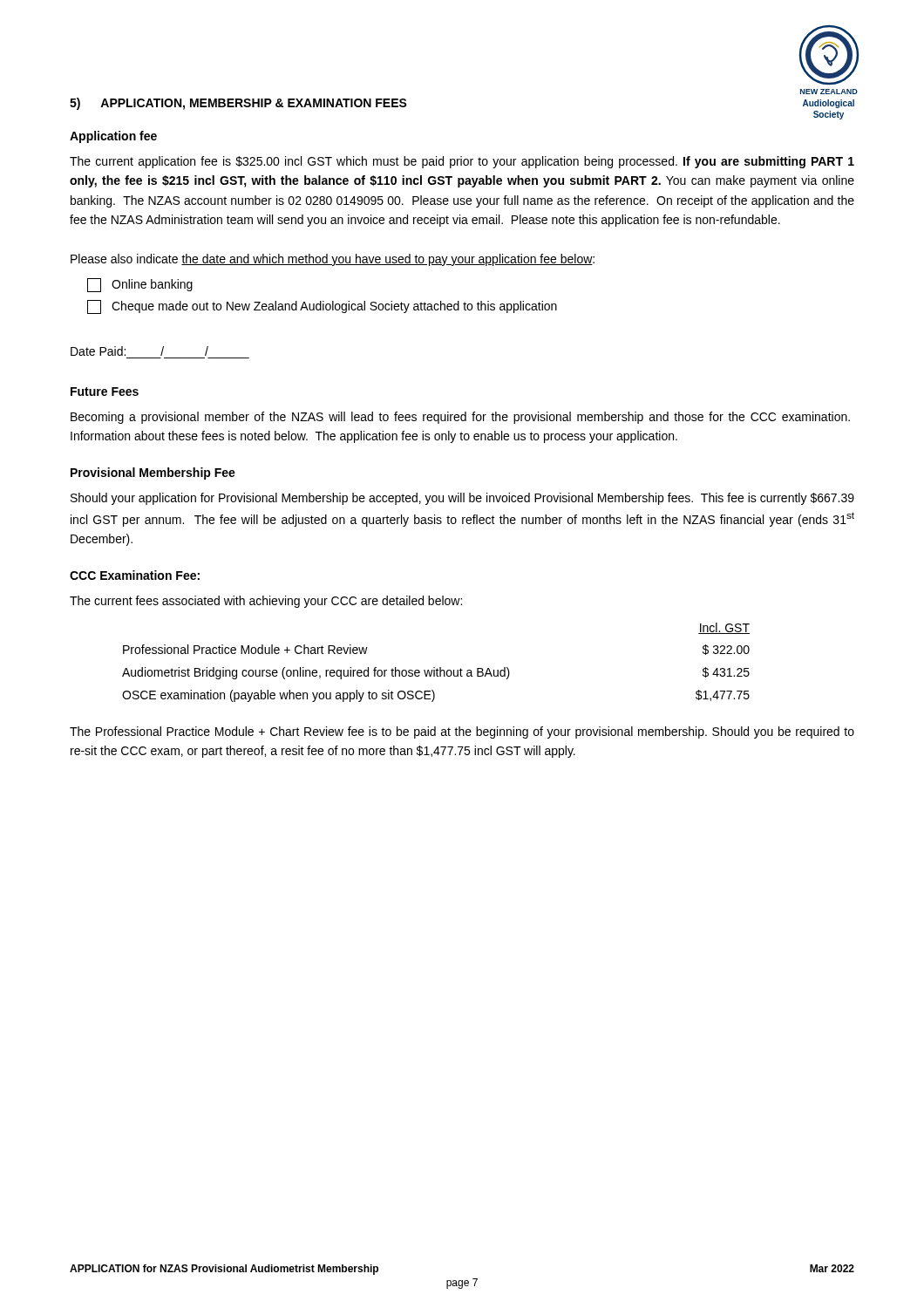Point to "Provisional Membership Fee"
This screenshot has height=1308, width=924.
(153, 472)
